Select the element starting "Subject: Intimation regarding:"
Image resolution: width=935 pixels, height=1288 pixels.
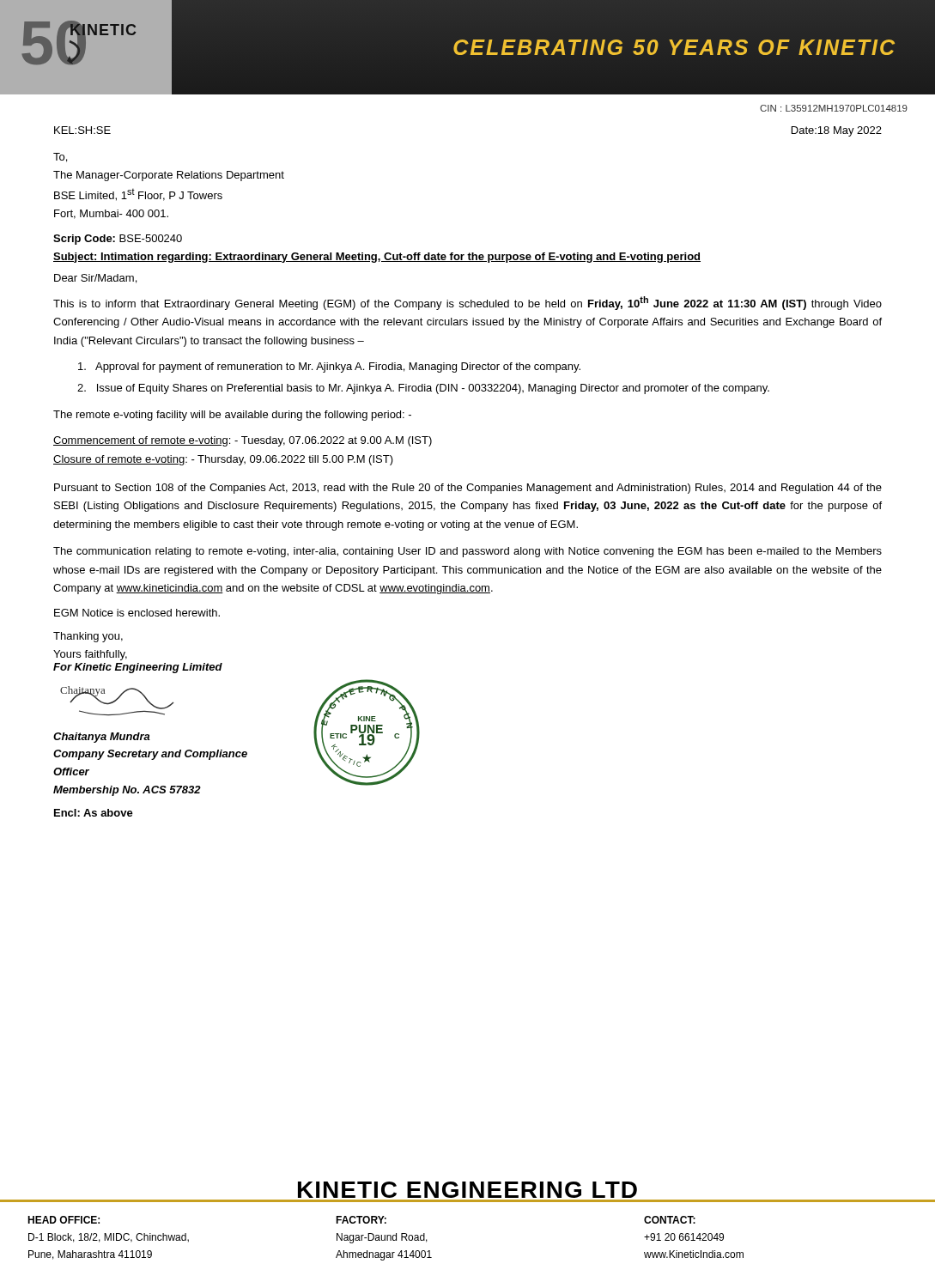[x=377, y=256]
